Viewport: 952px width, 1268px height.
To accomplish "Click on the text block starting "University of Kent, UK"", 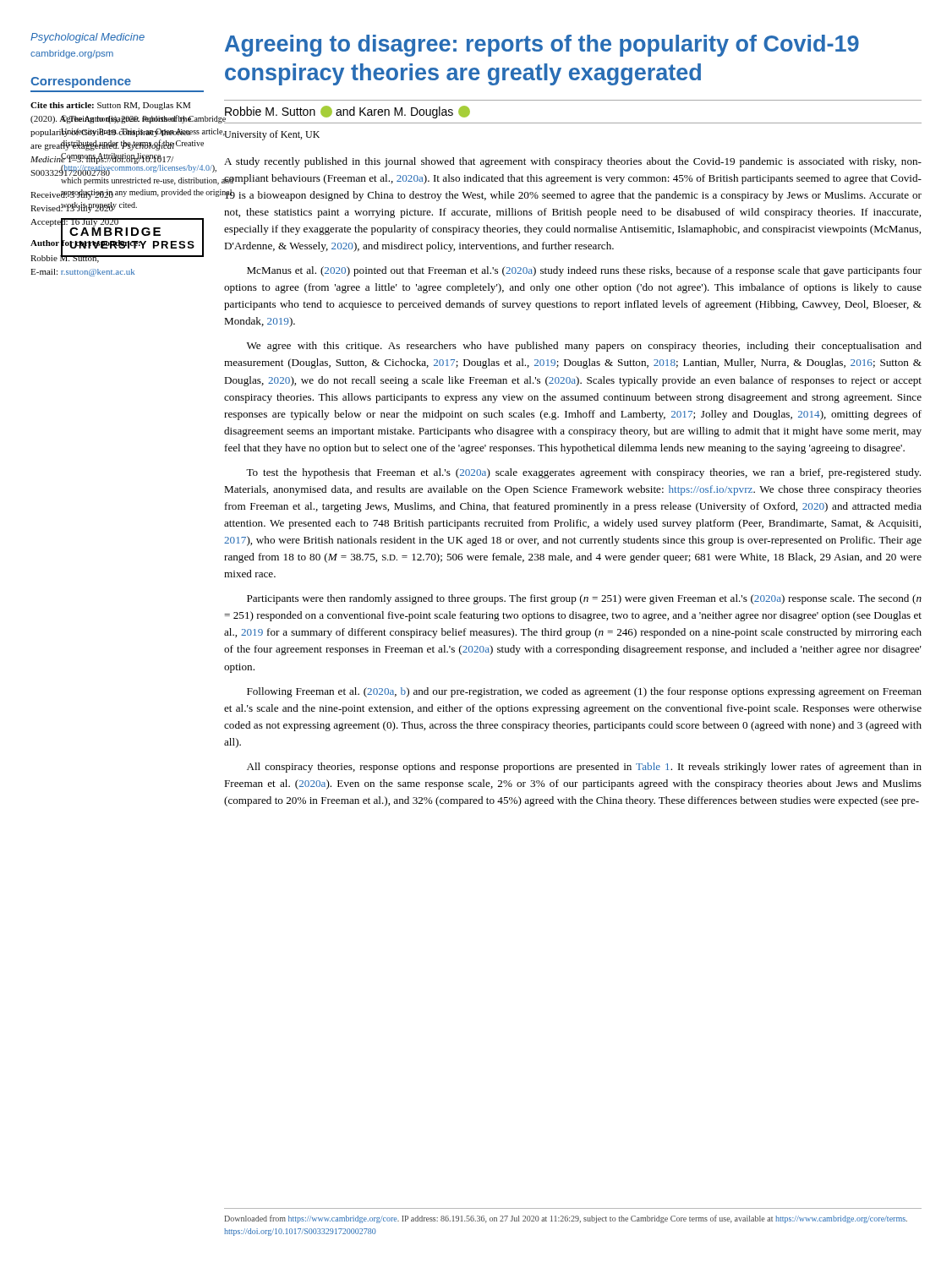I will 272,134.
